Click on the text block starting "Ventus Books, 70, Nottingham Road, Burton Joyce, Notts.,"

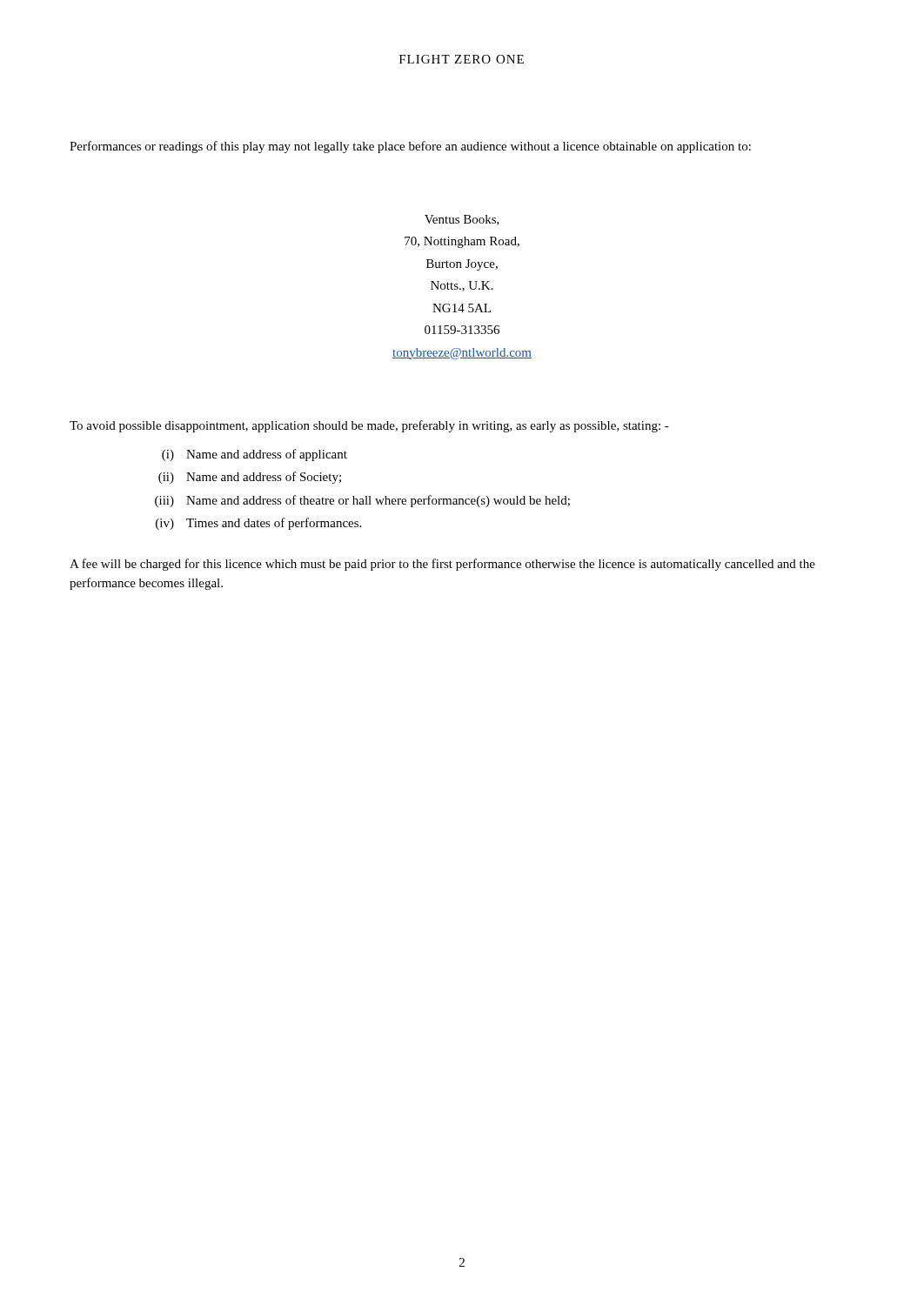pyautogui.click(x=462, y=285)
